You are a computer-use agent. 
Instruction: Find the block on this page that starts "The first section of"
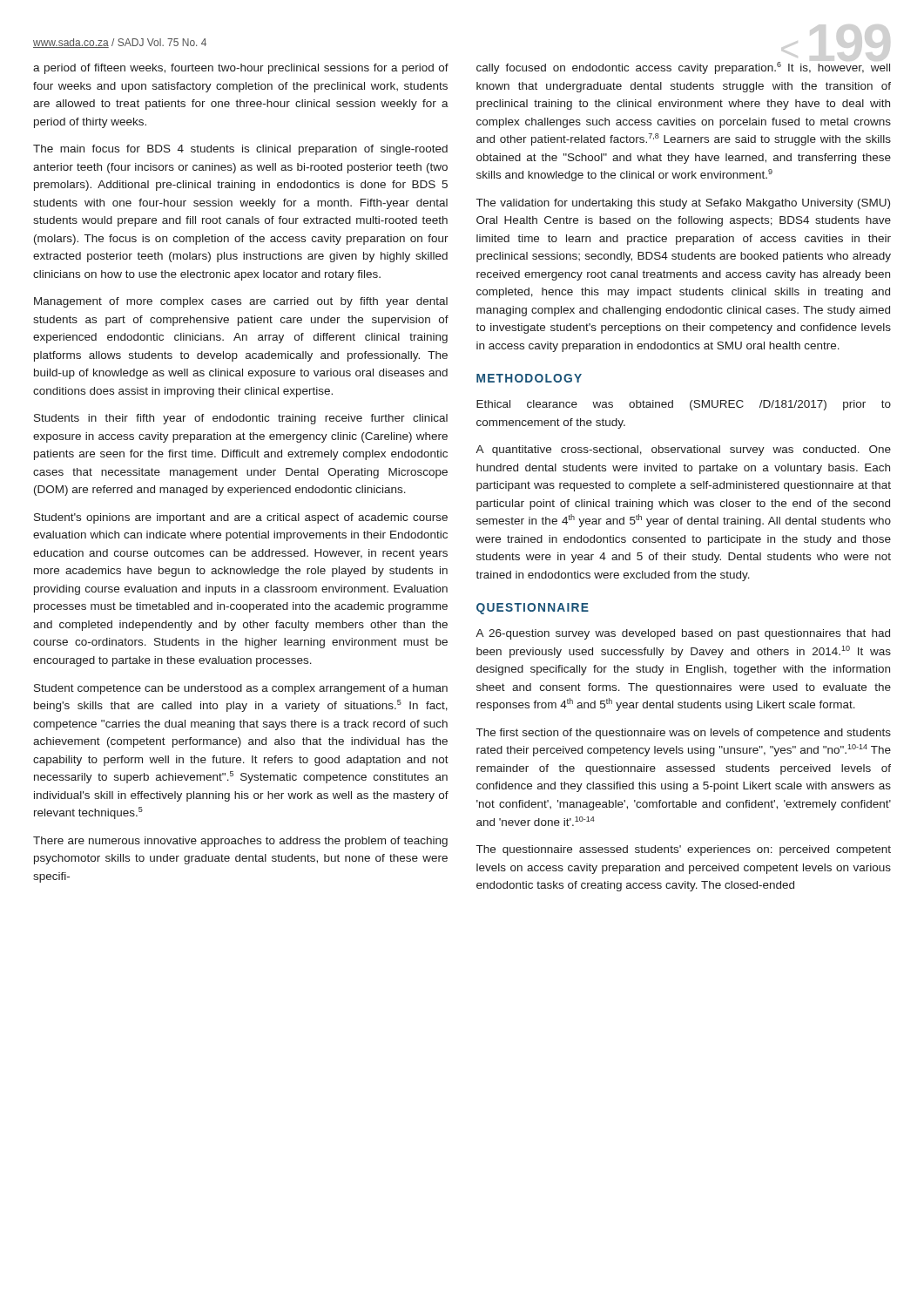coord(683,778)
